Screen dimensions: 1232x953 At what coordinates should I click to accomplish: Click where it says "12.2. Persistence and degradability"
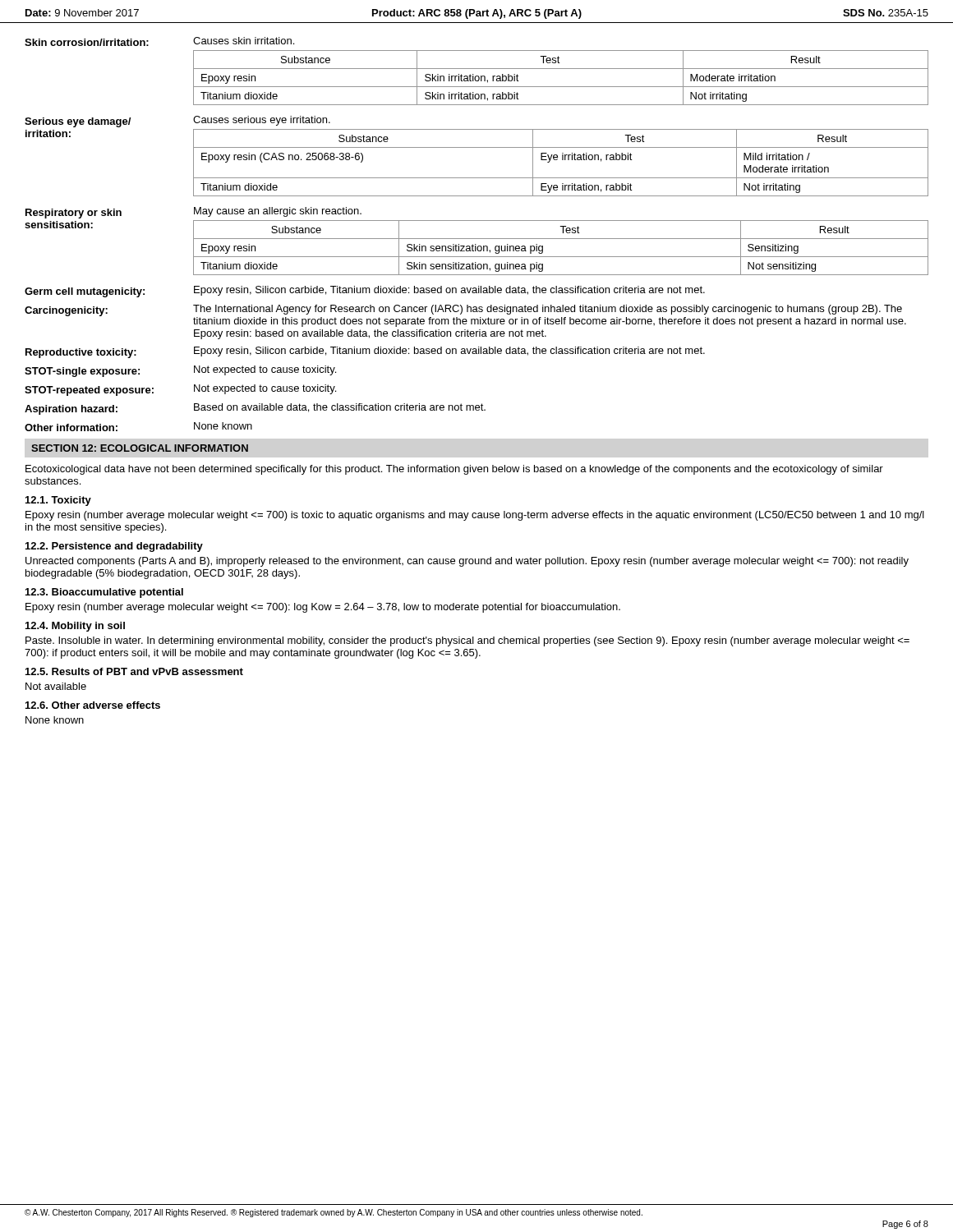point(114,546)
